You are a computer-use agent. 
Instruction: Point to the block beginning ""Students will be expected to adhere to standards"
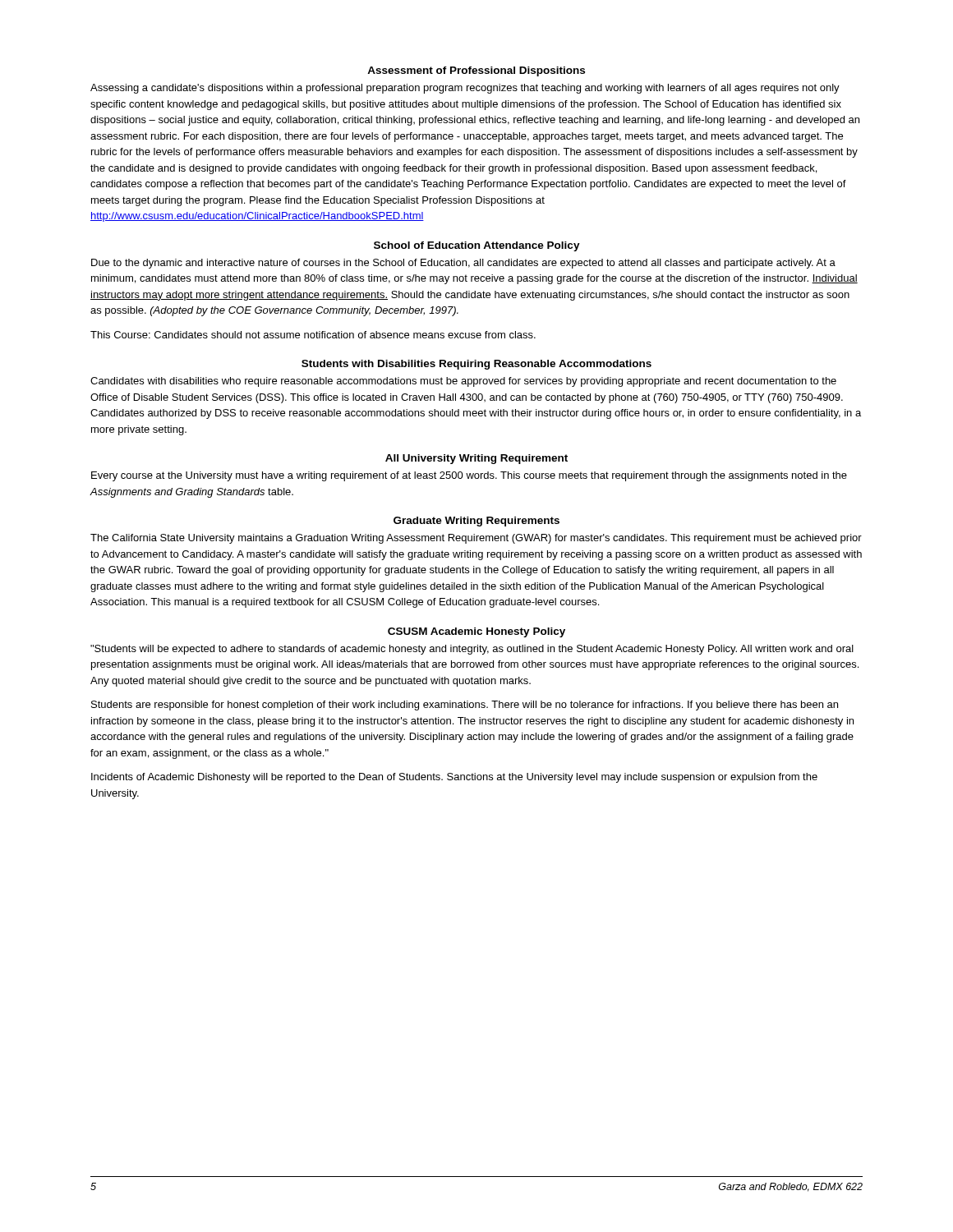click(475, 664)
